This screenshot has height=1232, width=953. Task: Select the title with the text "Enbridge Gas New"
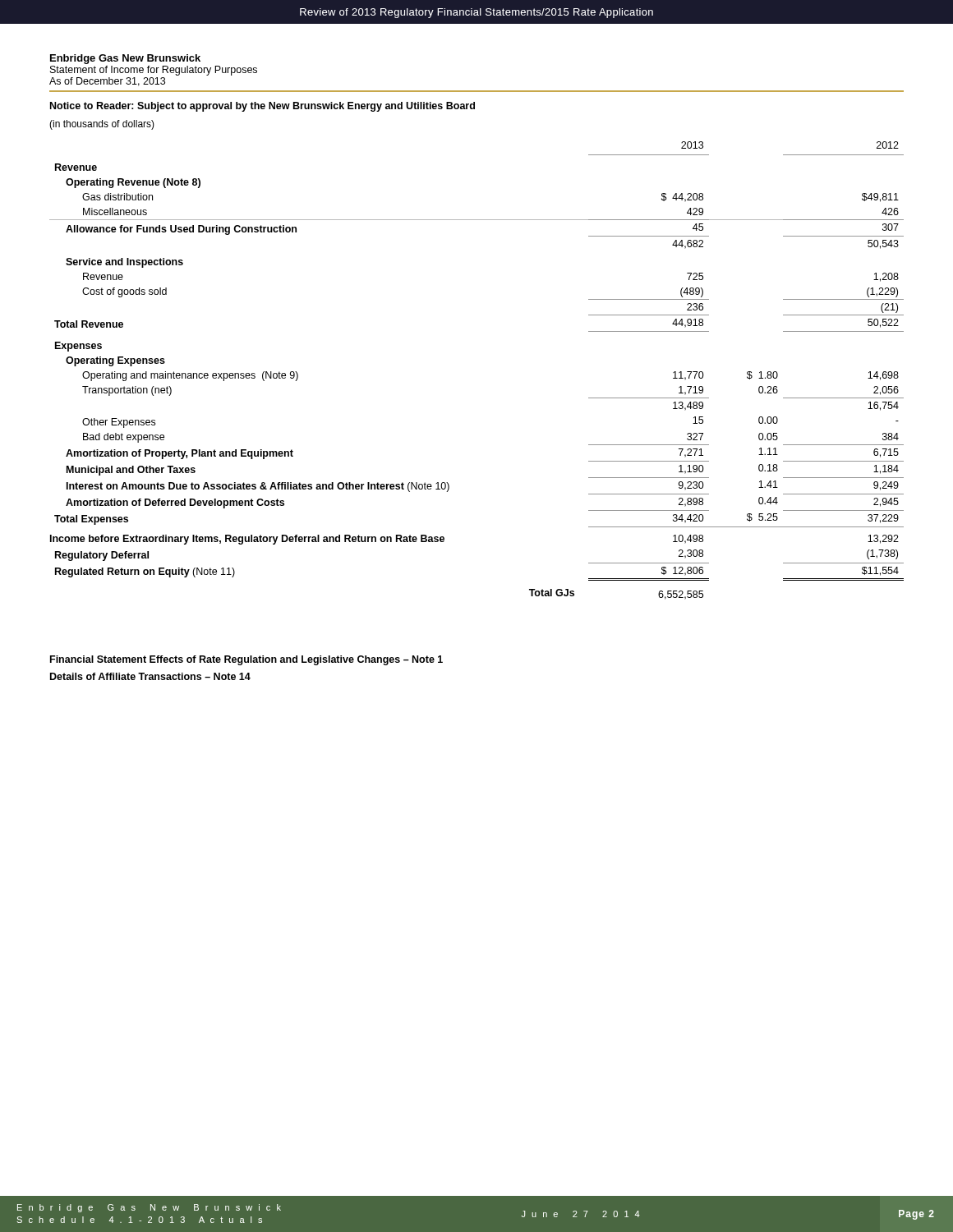125,59
